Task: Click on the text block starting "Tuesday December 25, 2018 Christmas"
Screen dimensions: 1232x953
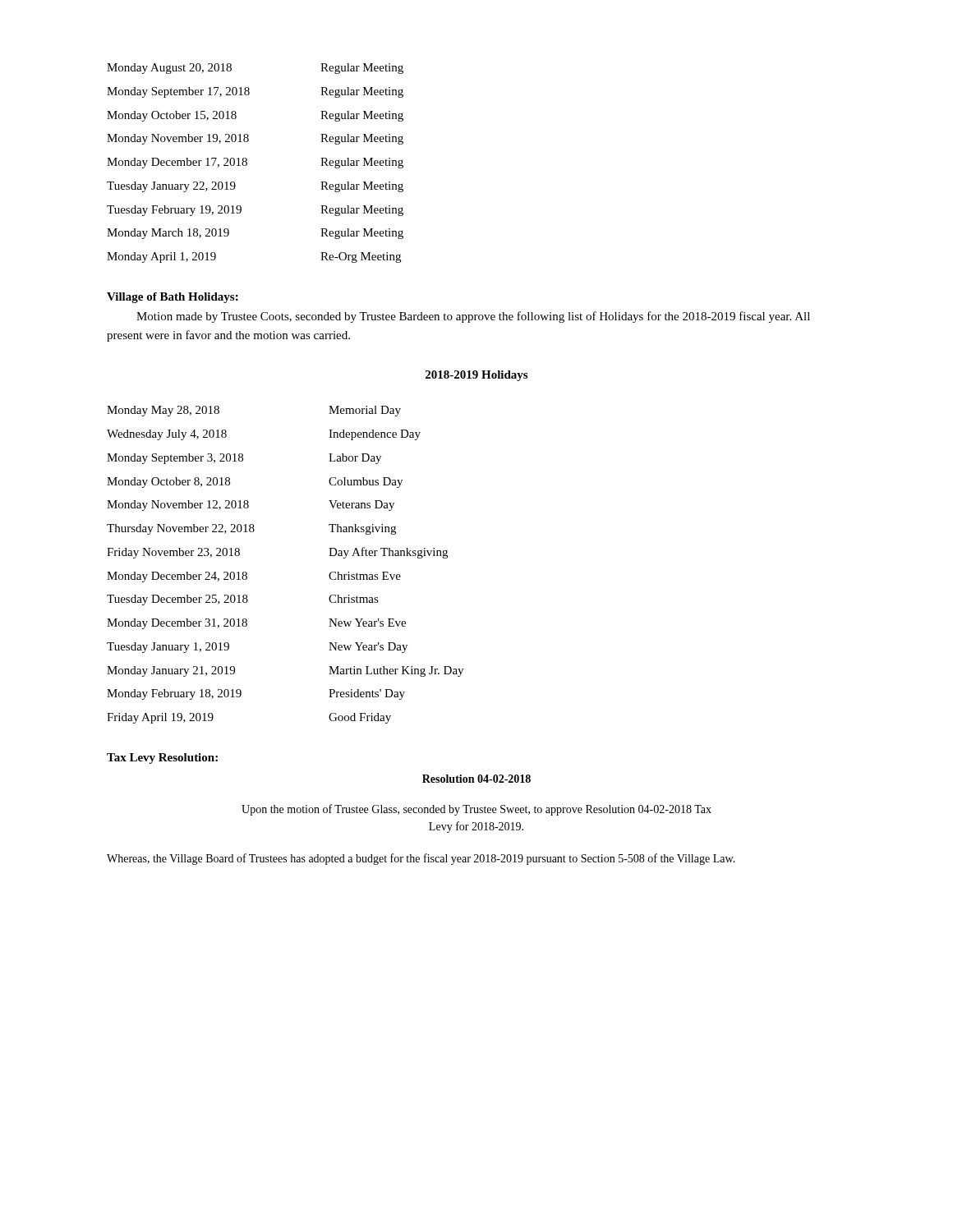Action: click(243, 600)
